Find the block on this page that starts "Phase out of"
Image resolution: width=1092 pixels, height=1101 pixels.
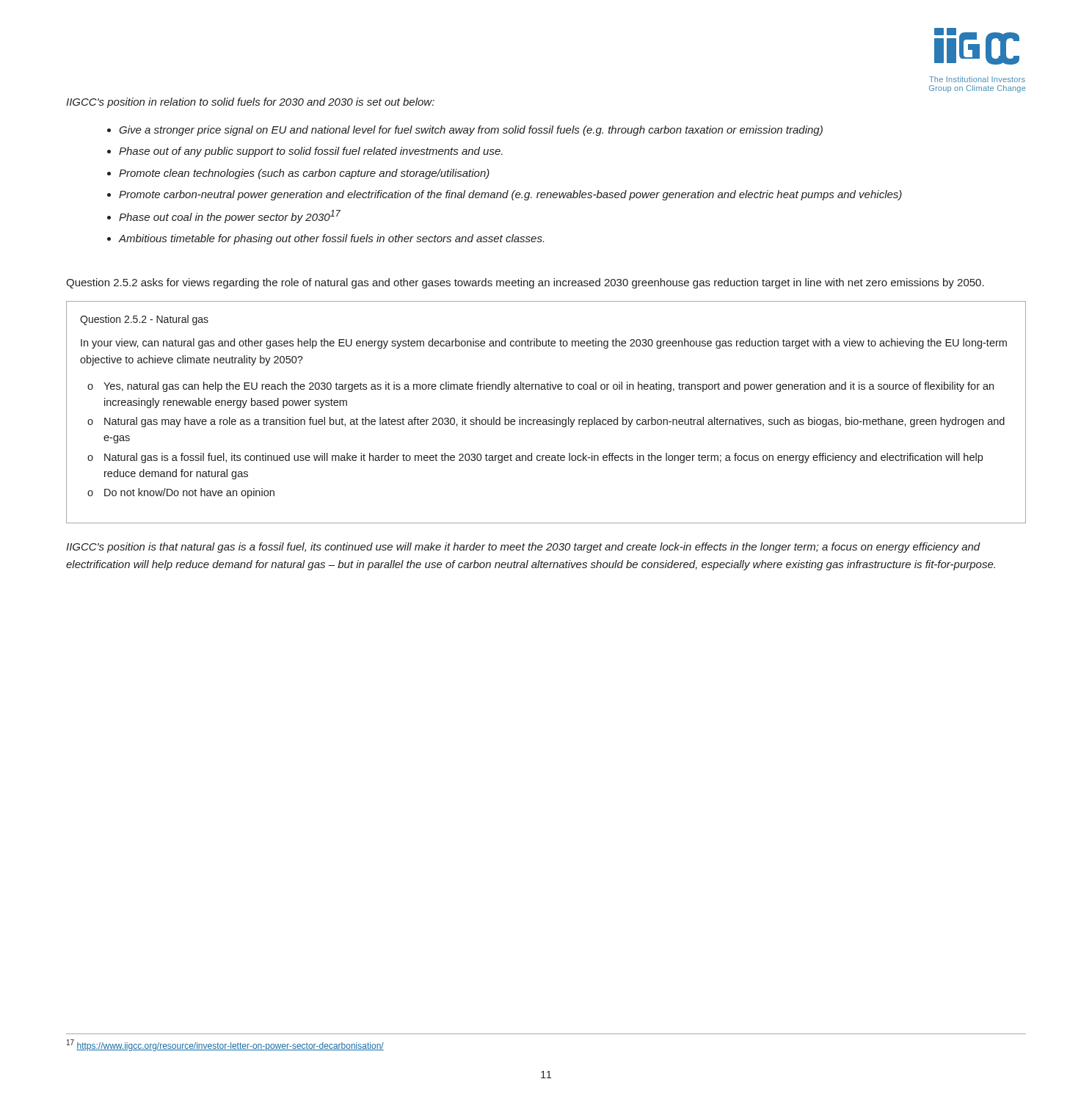[305, 152]
